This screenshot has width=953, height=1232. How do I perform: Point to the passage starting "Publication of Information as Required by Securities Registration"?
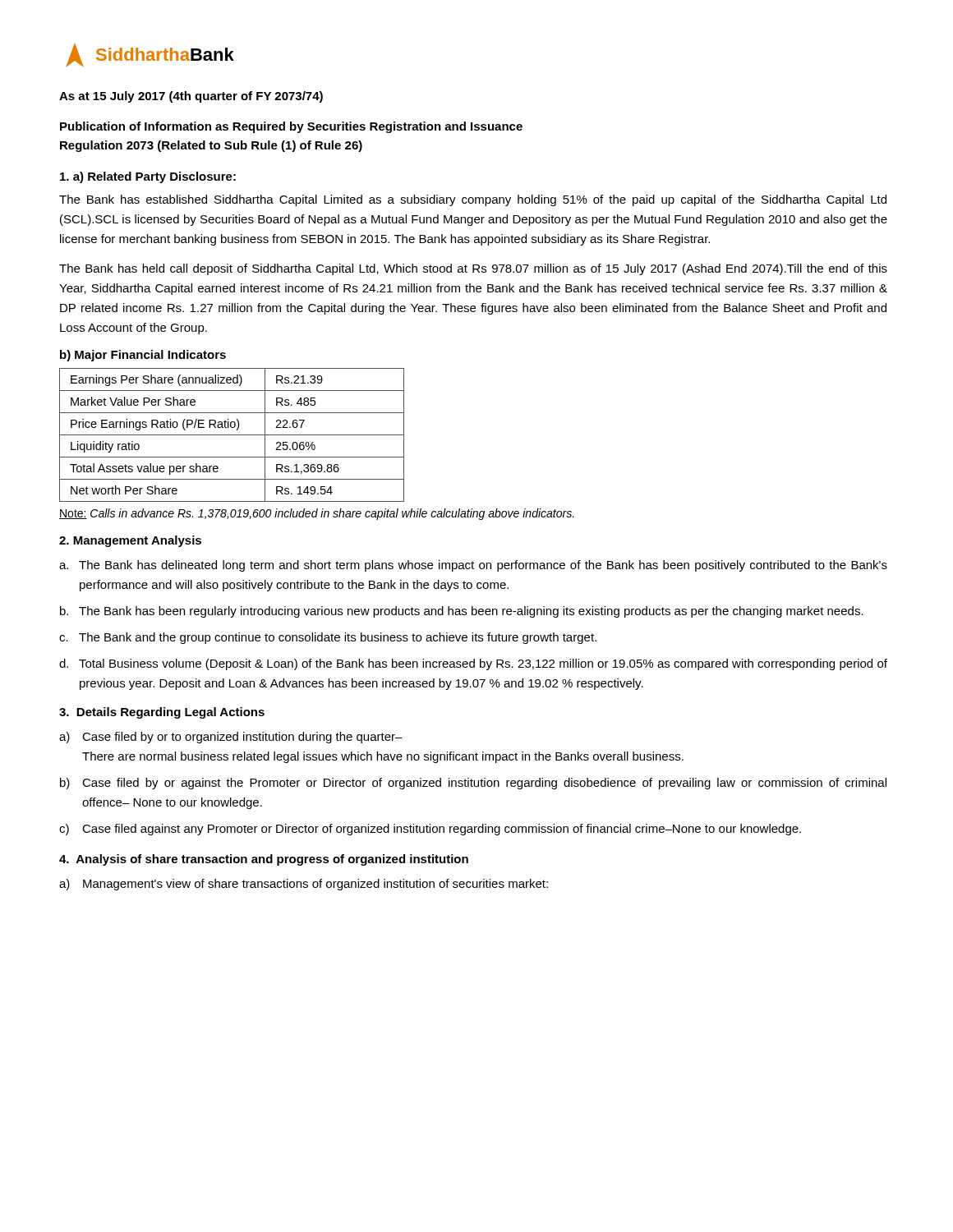tap(291, 135)
